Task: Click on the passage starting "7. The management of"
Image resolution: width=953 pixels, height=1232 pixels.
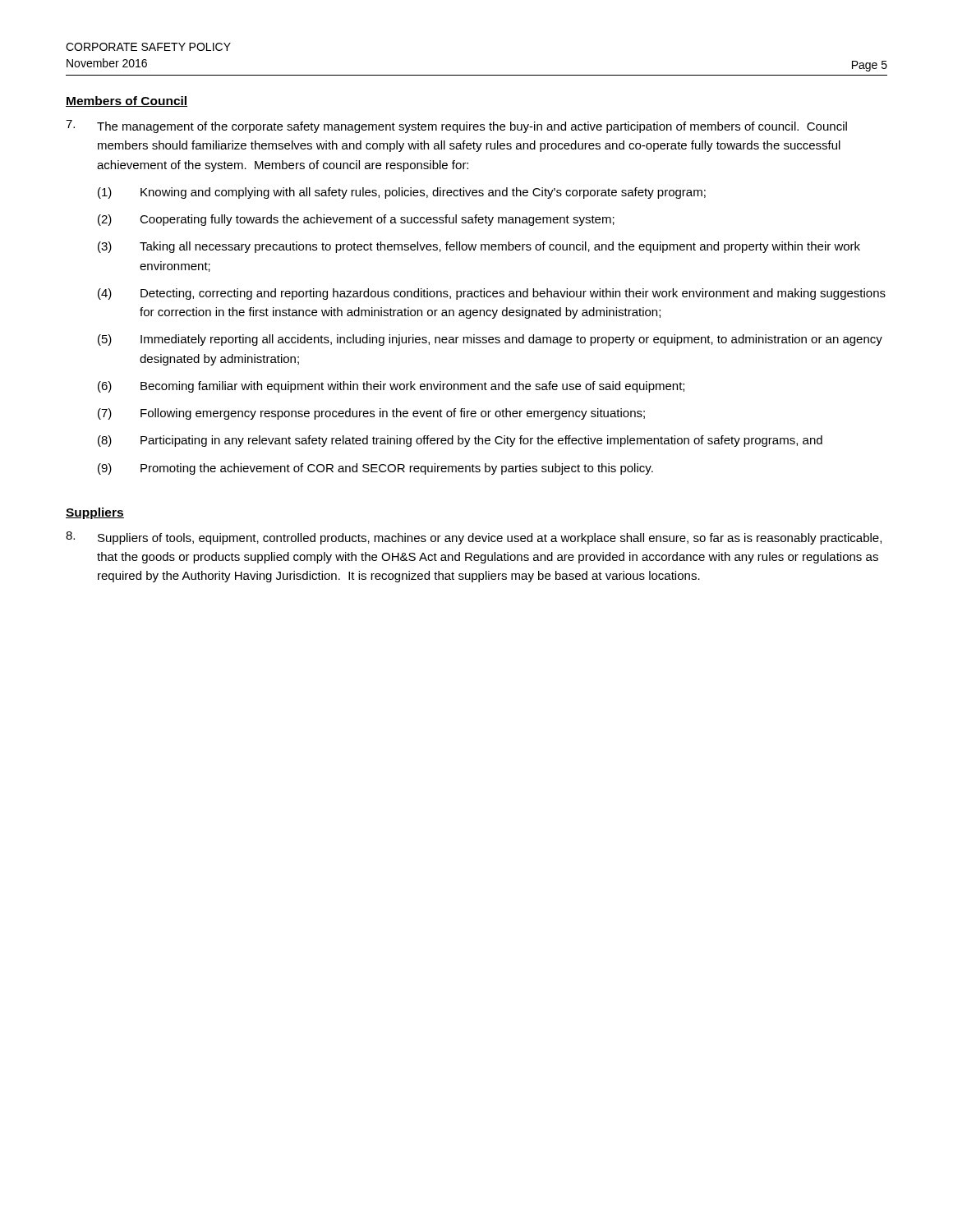Action: click(476, 301)
